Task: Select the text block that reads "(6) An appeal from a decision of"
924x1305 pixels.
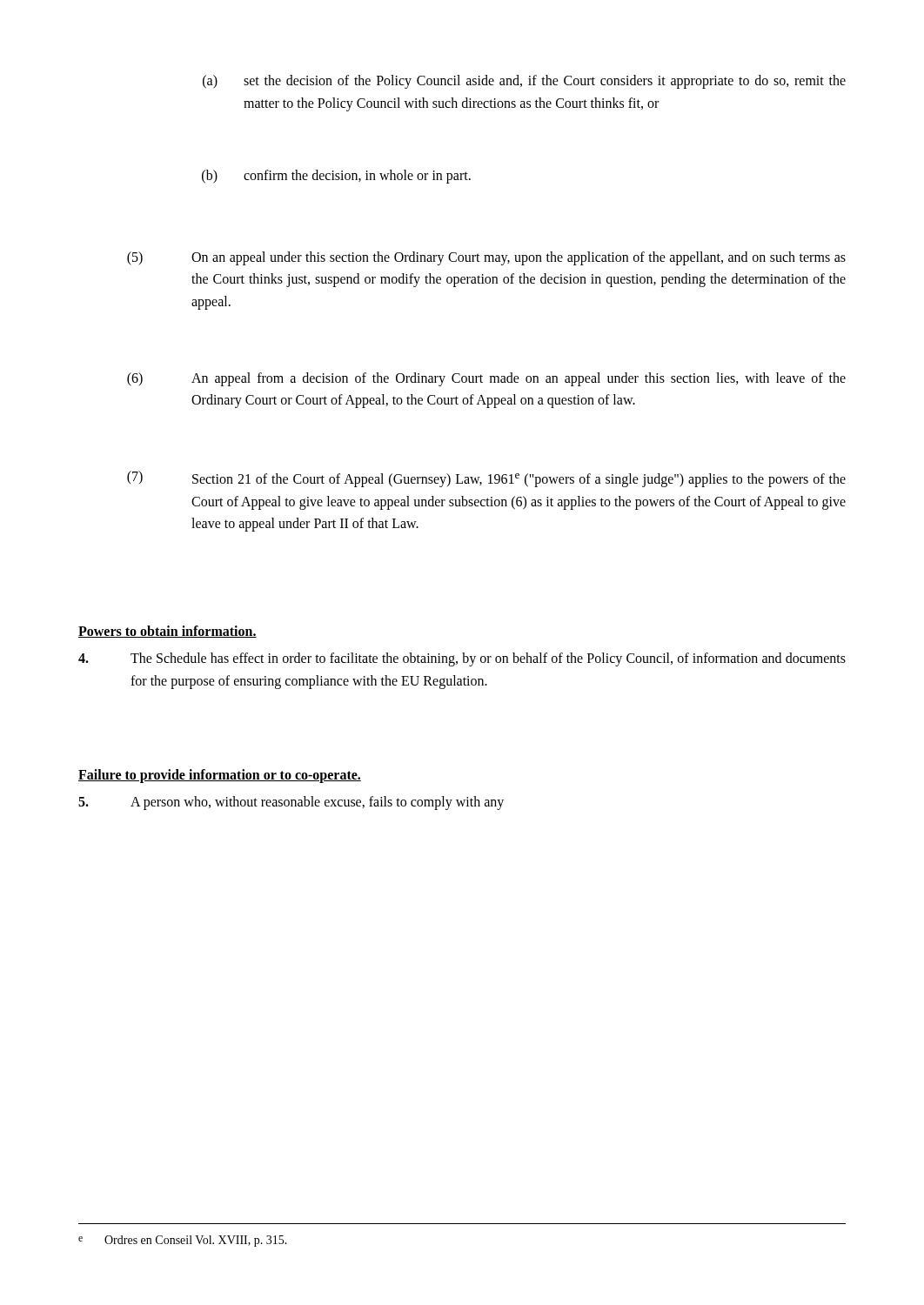Action: pyautogui.click(x=462, y=389)
